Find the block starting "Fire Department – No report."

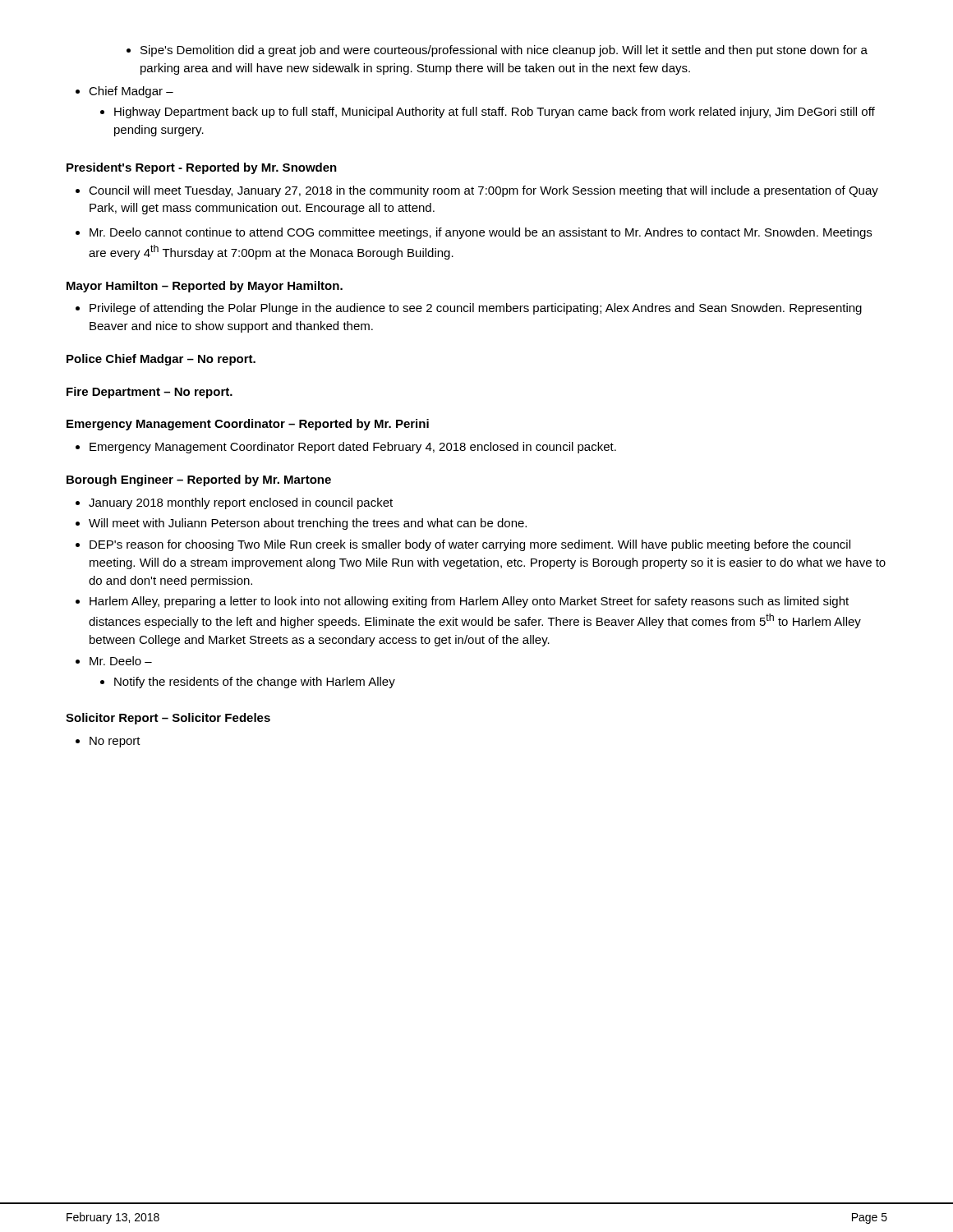tap(149, 391)
